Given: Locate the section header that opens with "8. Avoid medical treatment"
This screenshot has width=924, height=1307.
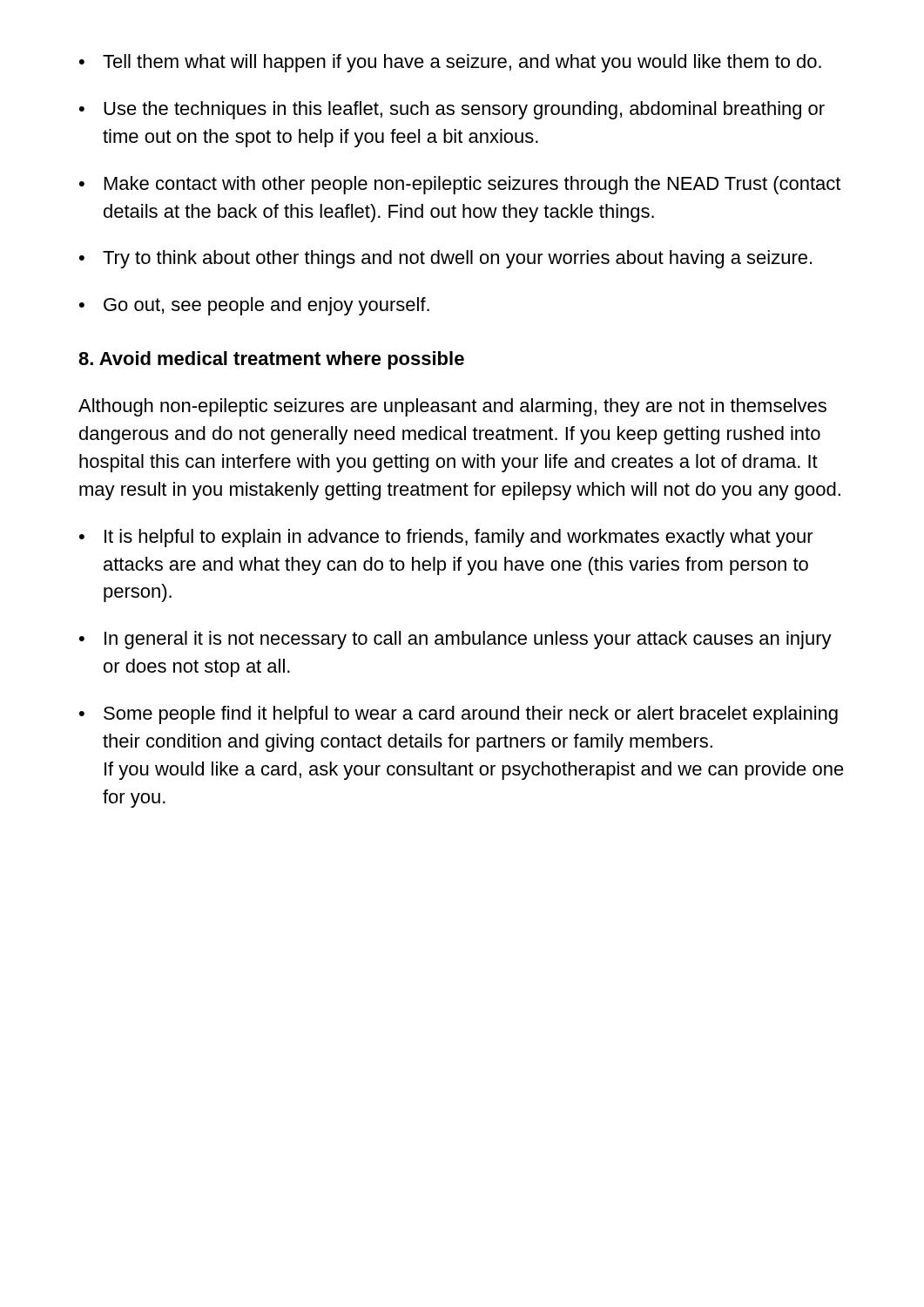Looking at the screenshot, I should tap(271, 359).
